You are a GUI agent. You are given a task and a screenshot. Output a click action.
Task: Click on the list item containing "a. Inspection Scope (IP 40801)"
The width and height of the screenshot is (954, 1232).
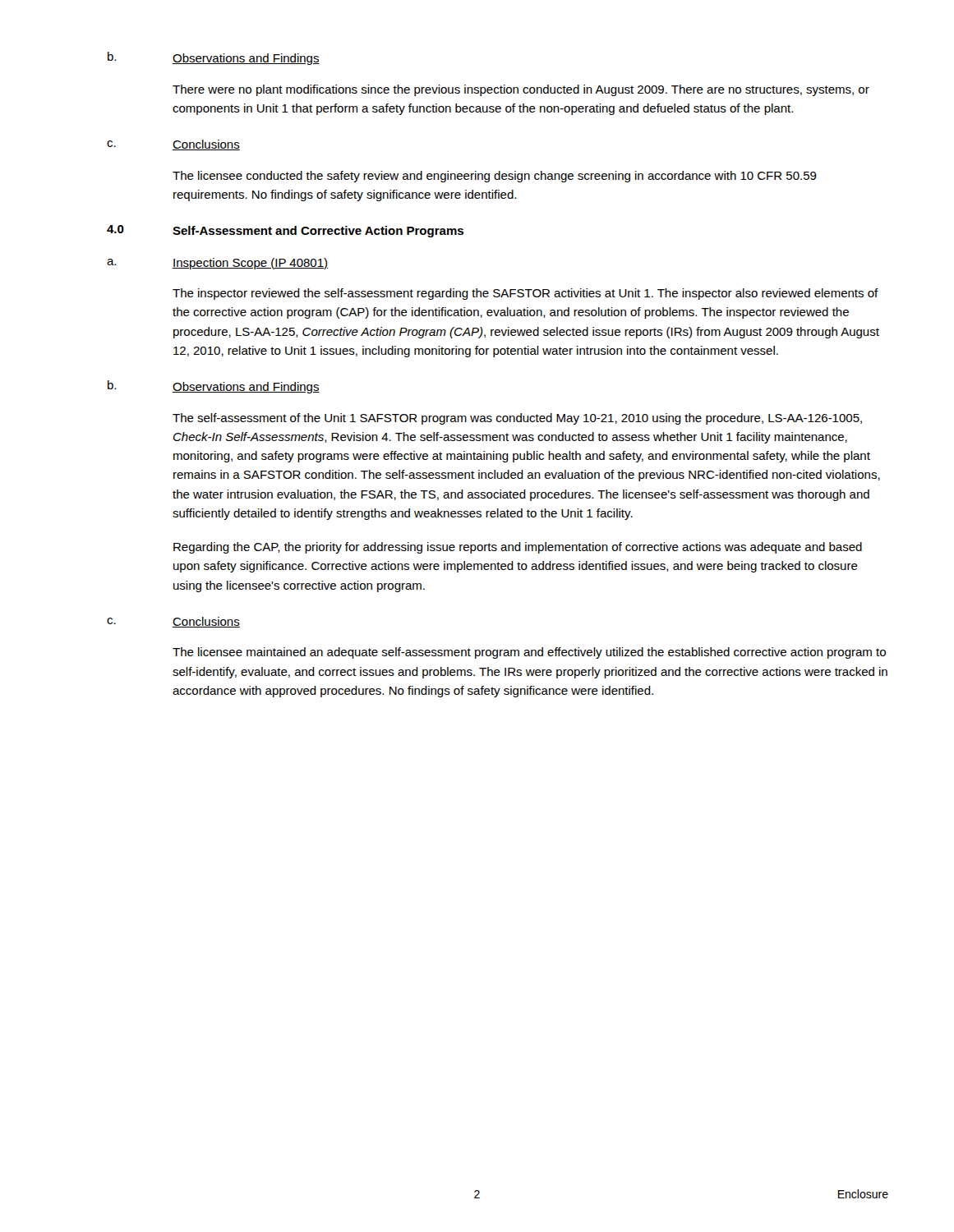tap(217, 264)
